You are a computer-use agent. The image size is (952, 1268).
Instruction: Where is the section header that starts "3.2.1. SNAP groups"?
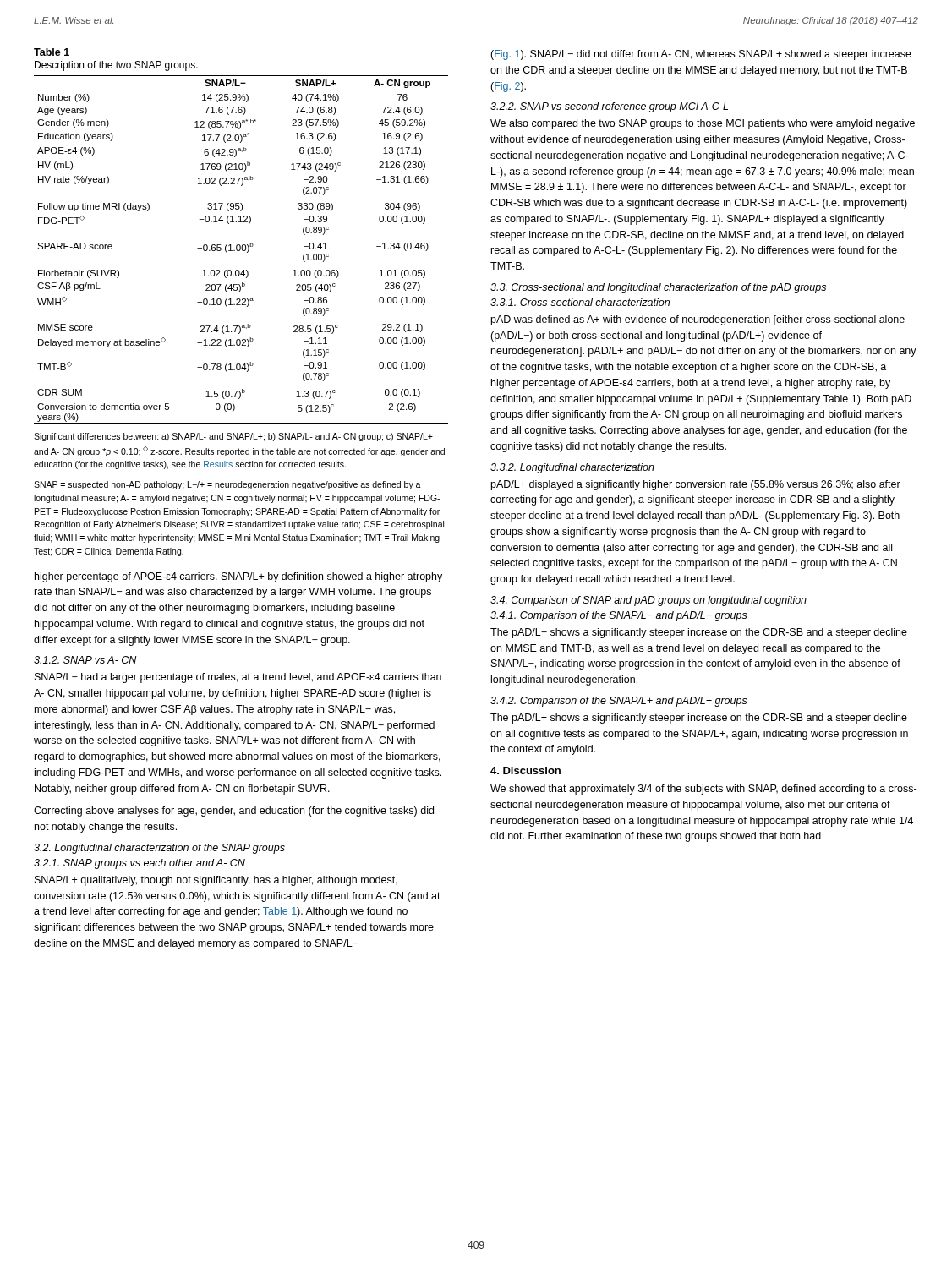[139, 863]
